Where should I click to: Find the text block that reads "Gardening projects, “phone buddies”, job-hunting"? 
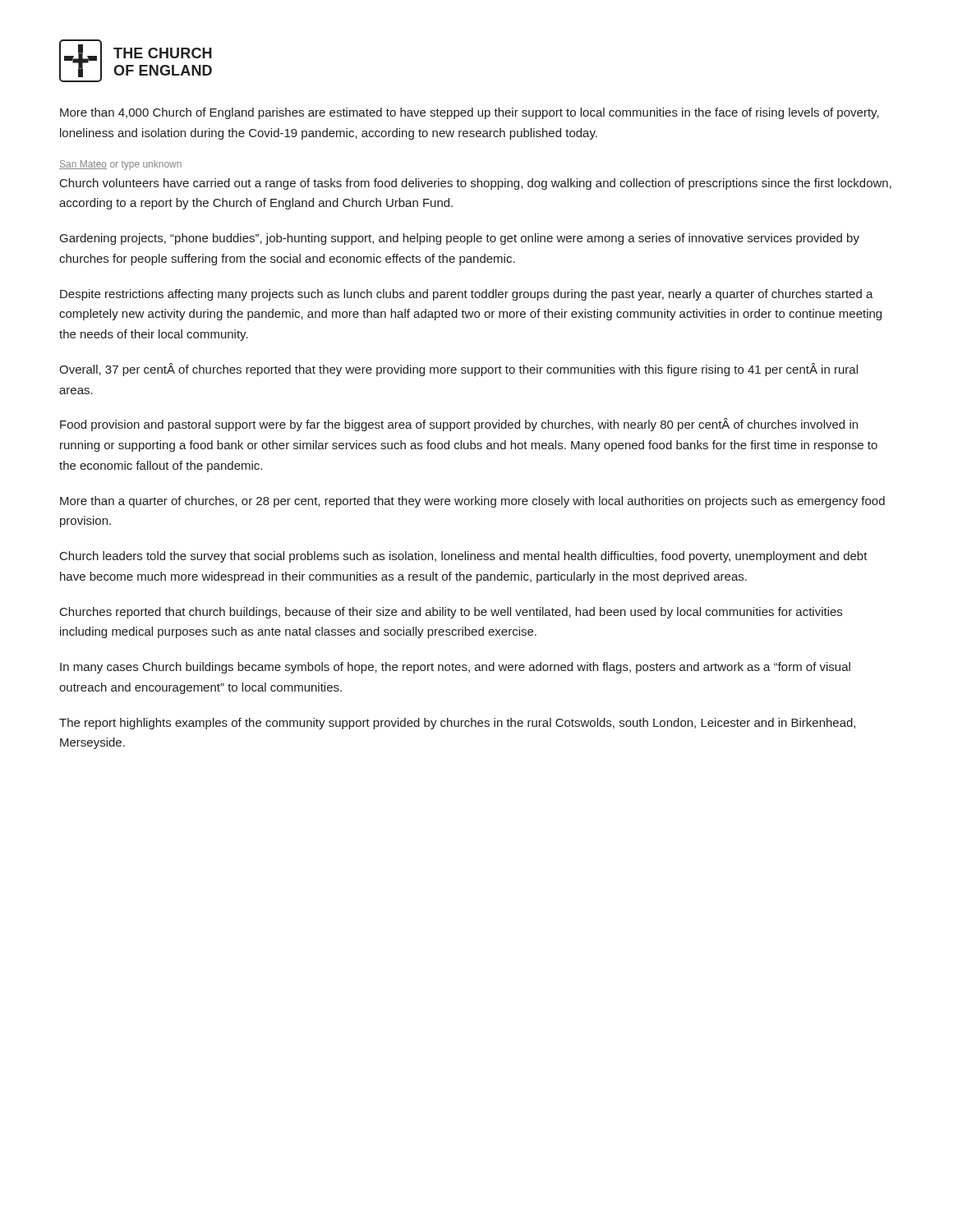tap(459, 248)
